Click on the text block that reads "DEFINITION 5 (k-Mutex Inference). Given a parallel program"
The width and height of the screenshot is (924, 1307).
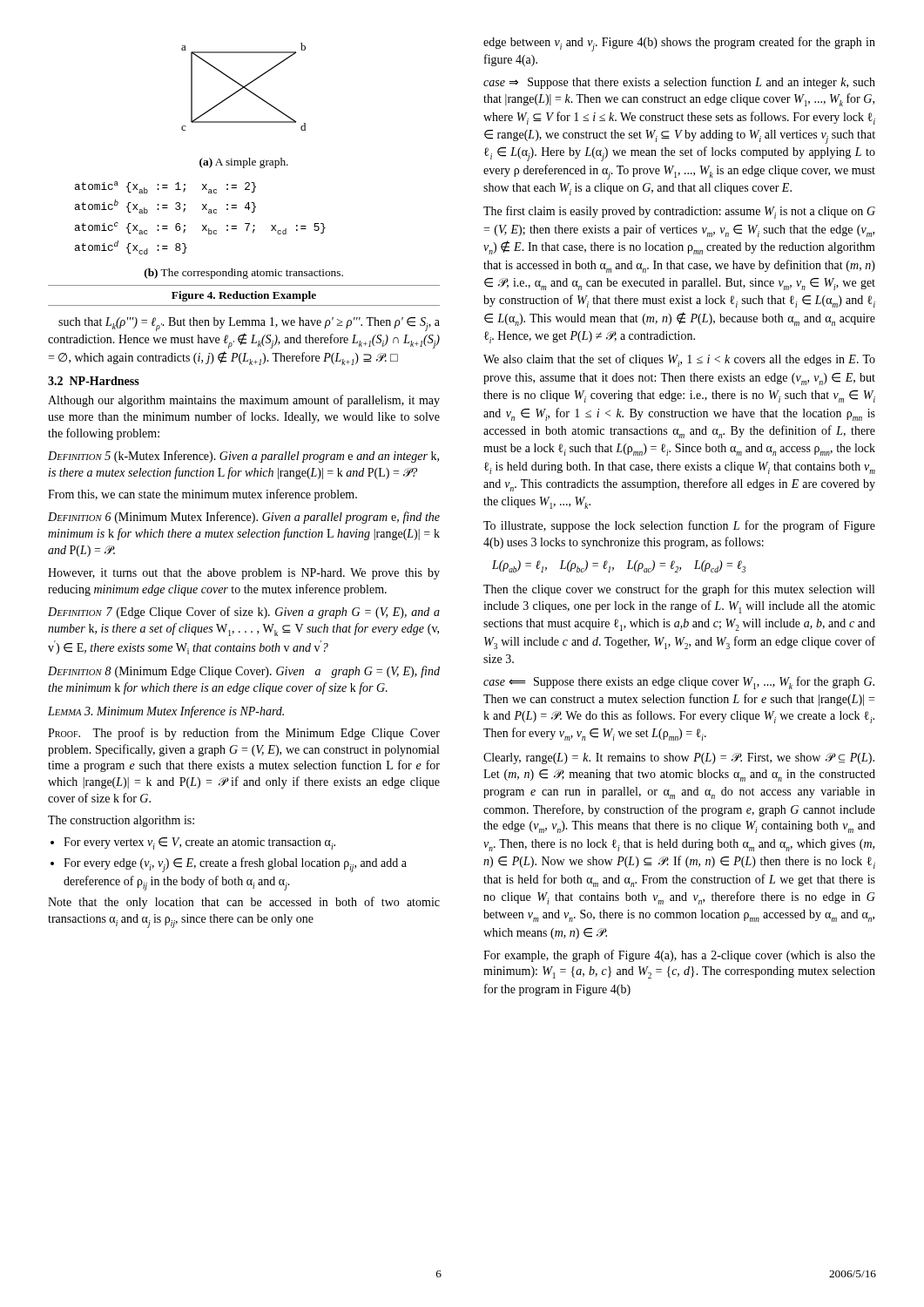point(244,465)
